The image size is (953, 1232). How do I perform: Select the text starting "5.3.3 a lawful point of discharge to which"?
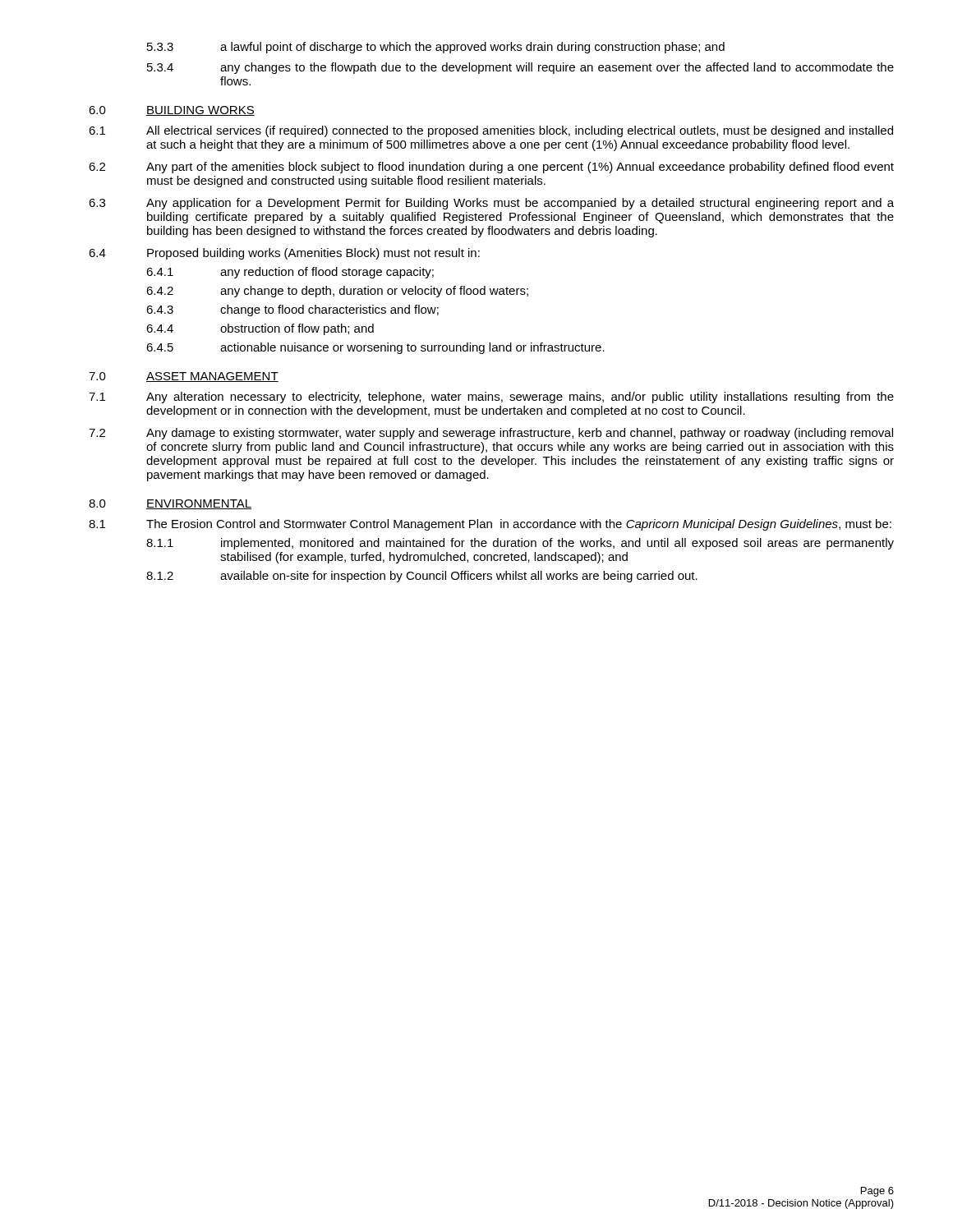[x=520, y=46]
